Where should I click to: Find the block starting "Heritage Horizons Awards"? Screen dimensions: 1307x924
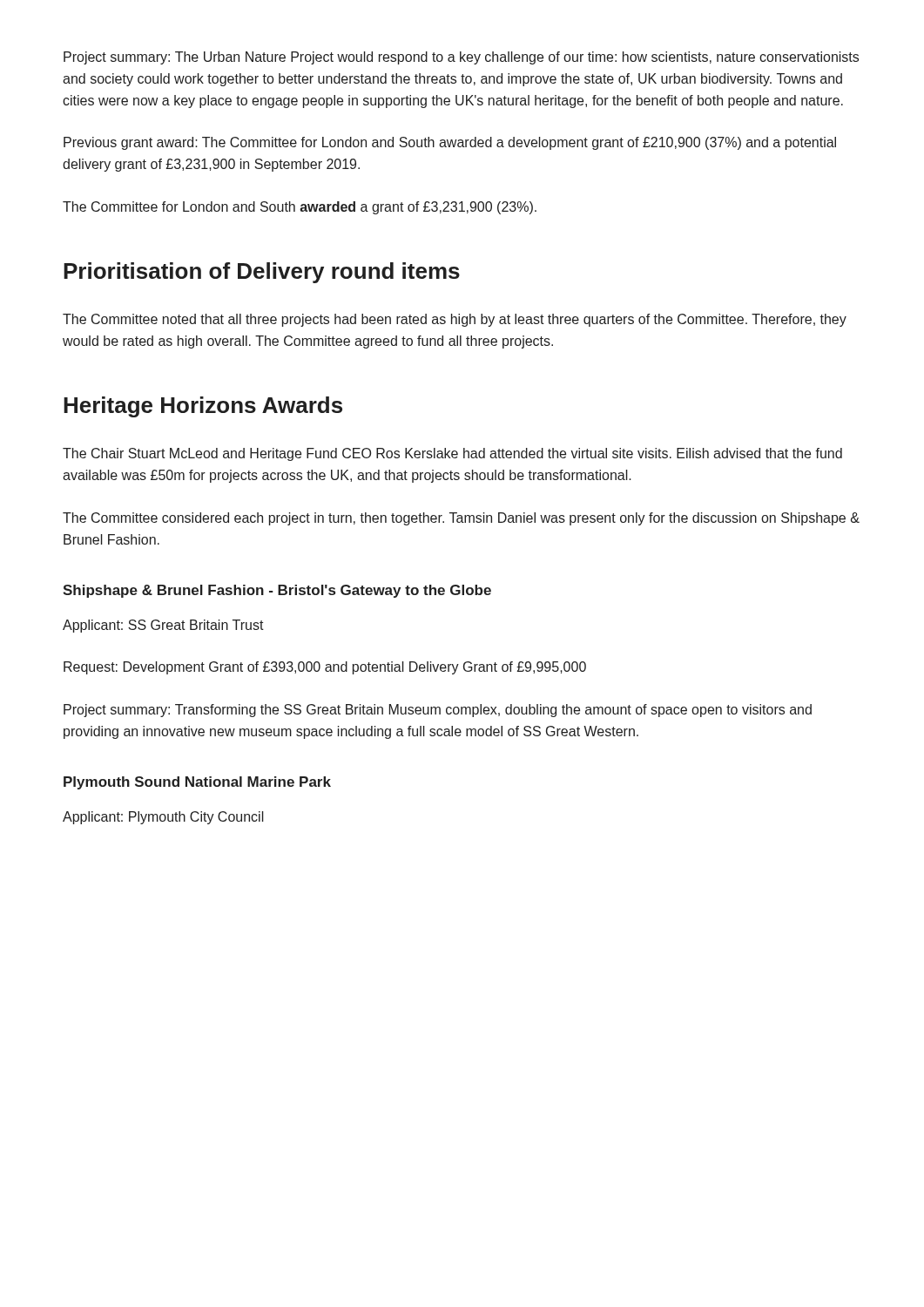tap(203, 405)
